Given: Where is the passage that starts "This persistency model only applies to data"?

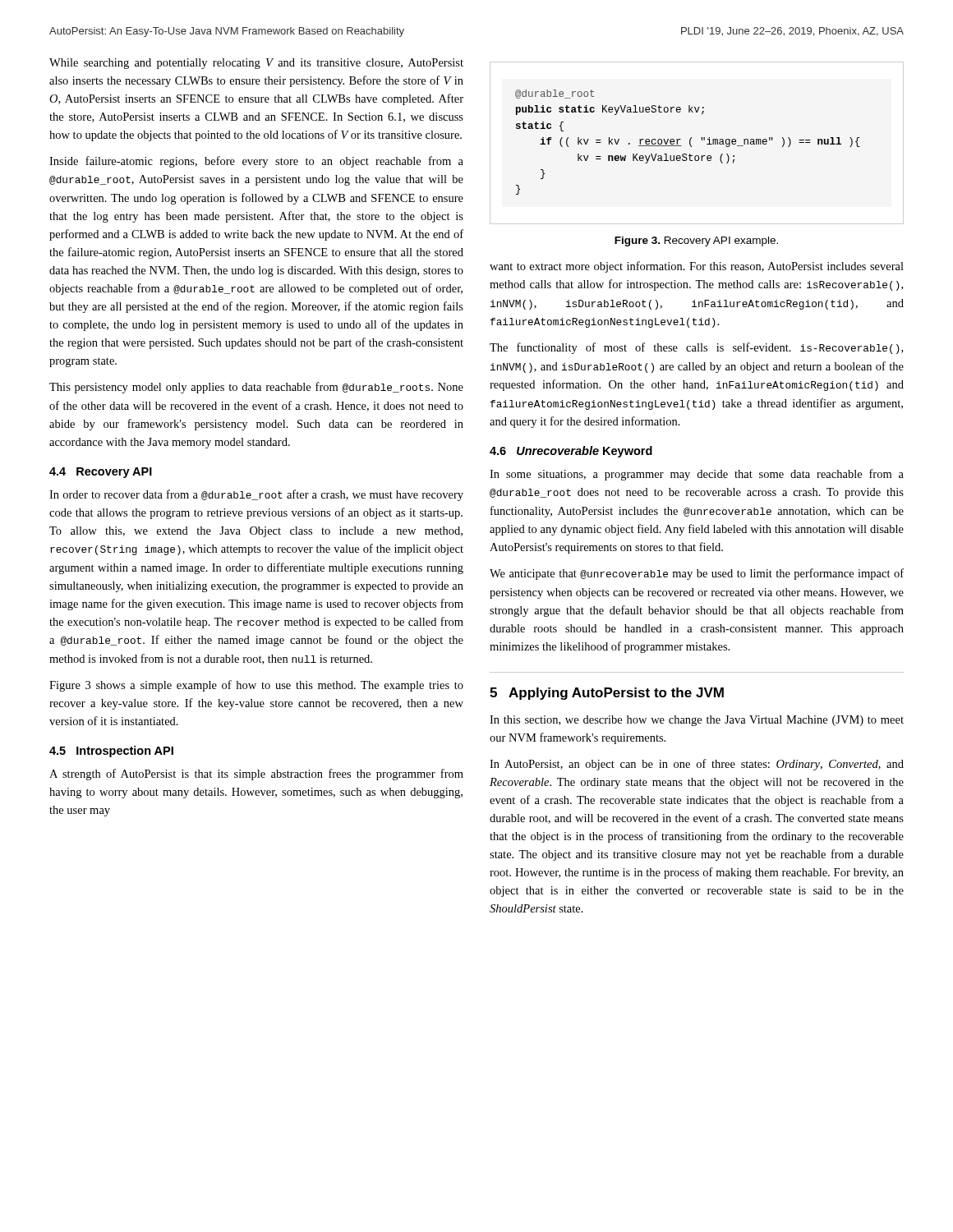Looking at the screenshot, I should [x=256, y=414].
